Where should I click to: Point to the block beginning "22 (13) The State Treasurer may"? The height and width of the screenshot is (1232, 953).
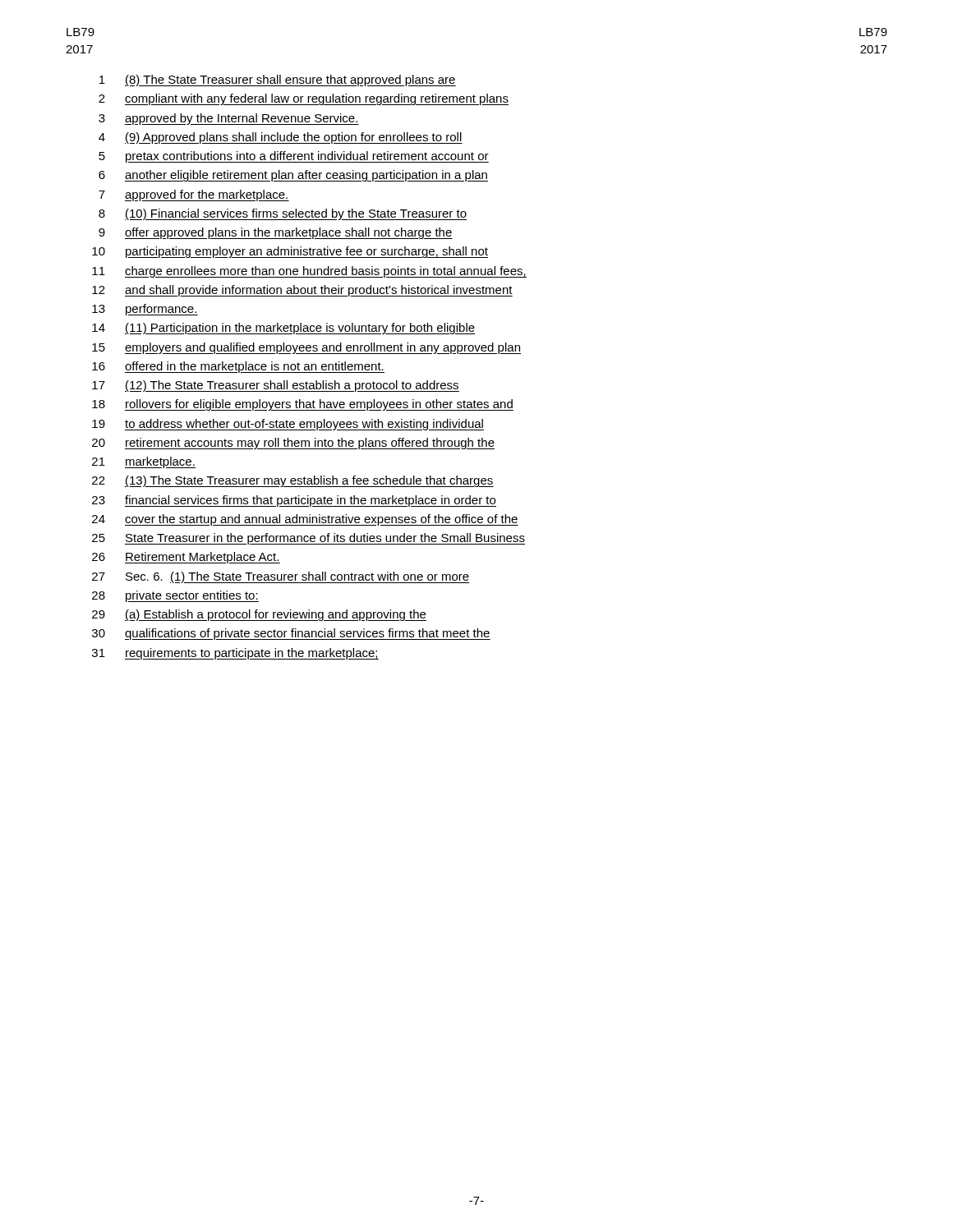click(x=476, y=480)
